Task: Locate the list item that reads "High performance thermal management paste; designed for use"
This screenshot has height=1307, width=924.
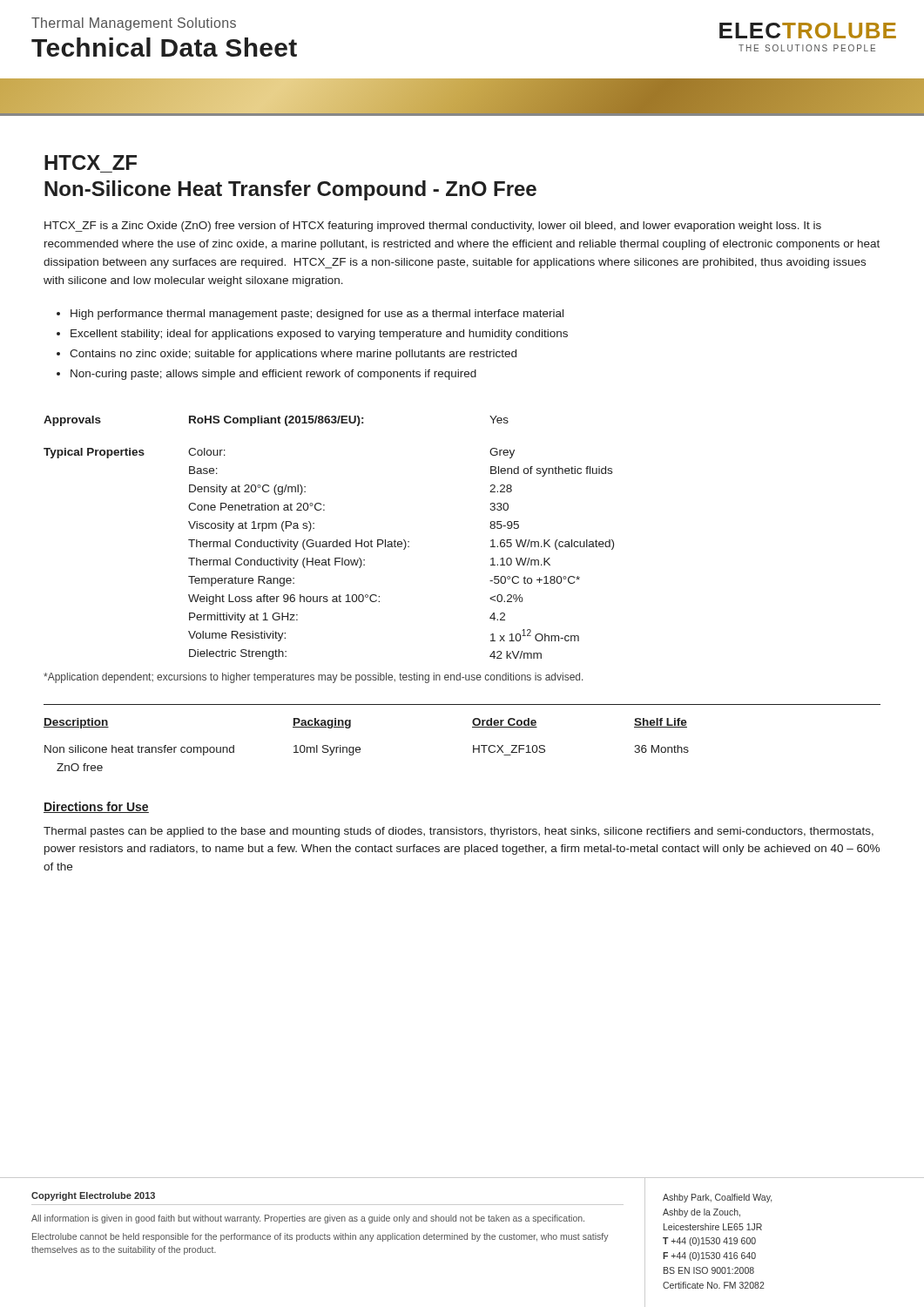Action: coord(317,313)
